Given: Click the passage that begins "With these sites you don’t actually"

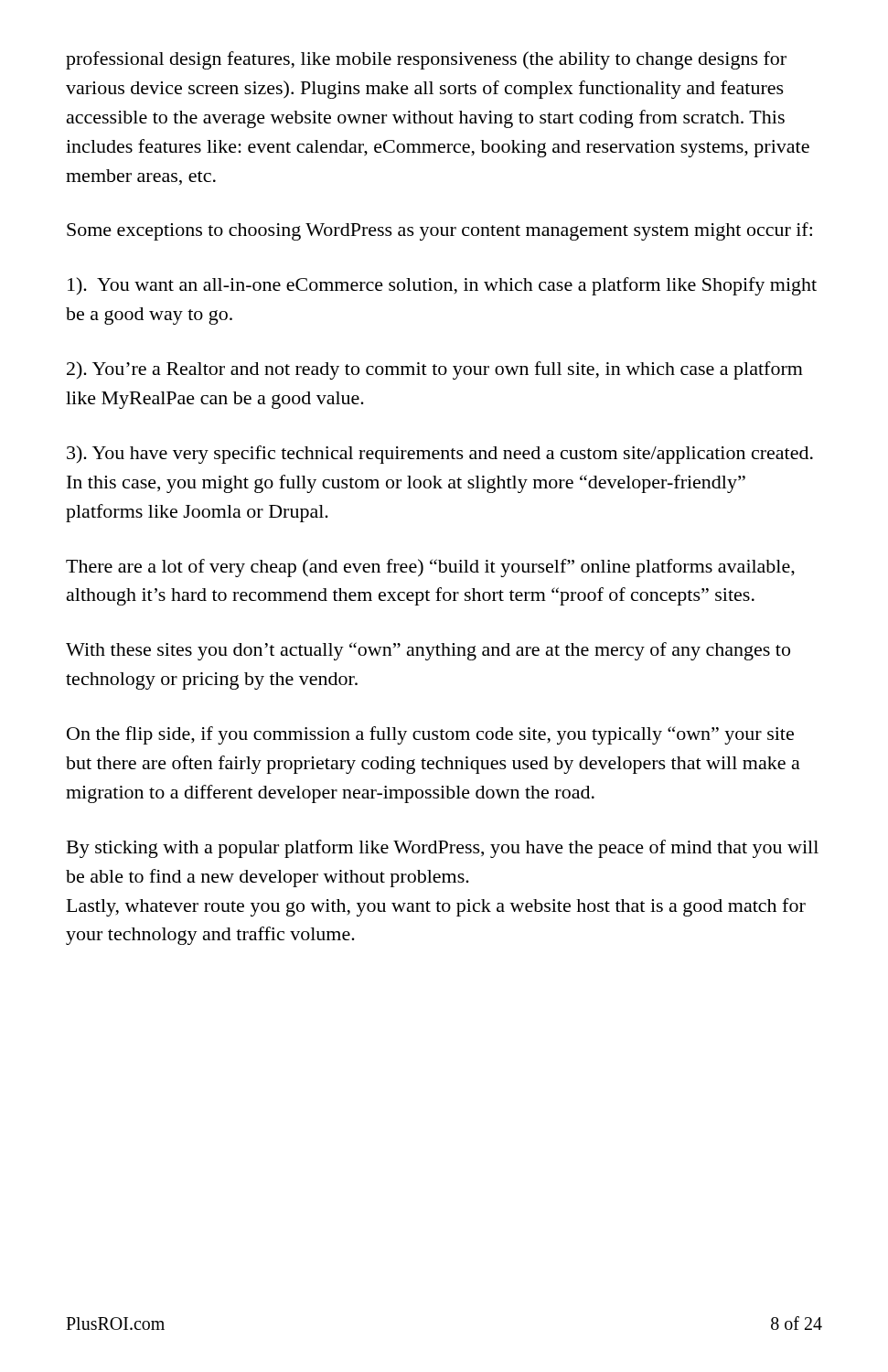Looking at the screenshot, I should [428, 664].
